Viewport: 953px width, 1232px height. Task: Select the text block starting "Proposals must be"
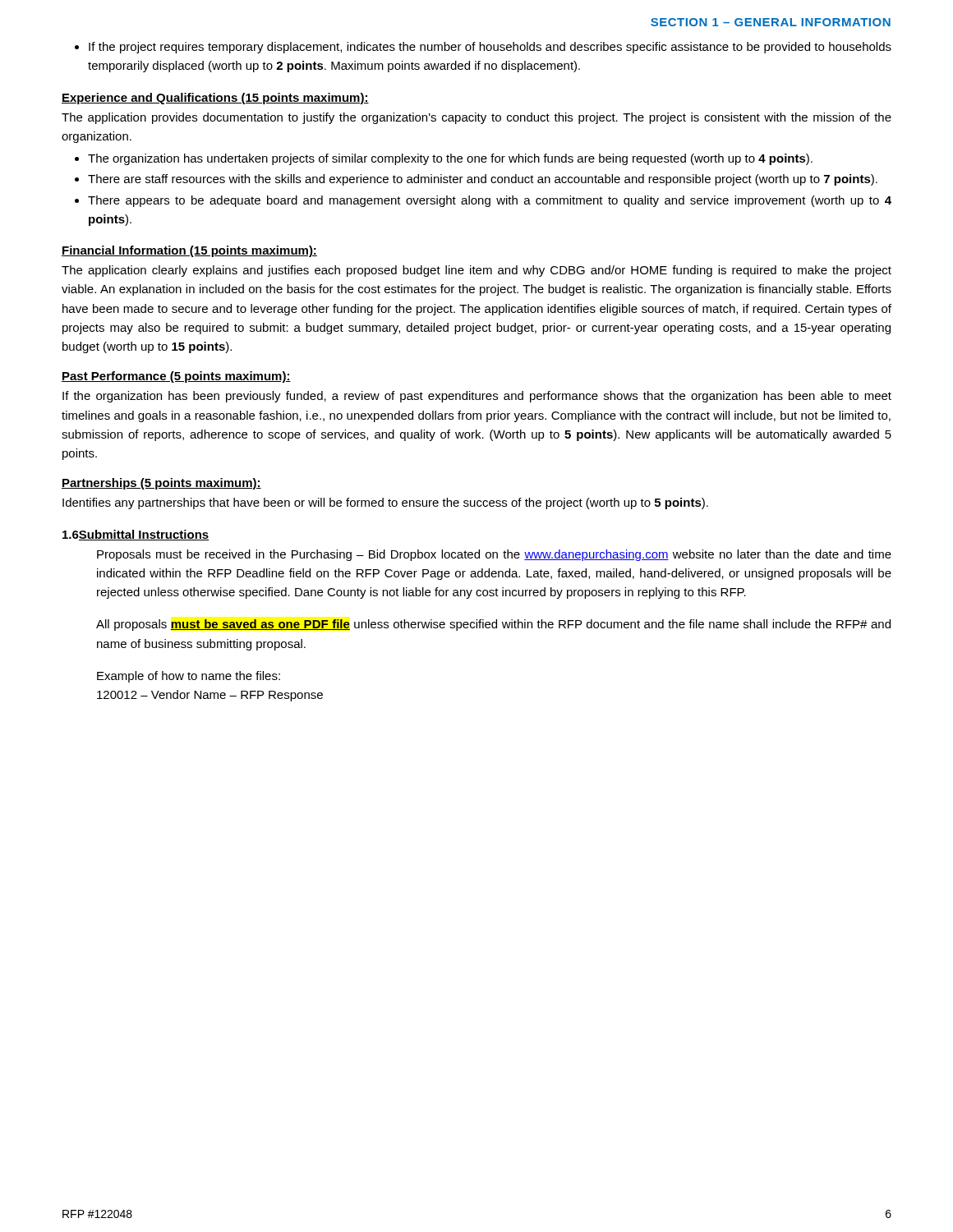pyautogui.click(x=494, y=573)
